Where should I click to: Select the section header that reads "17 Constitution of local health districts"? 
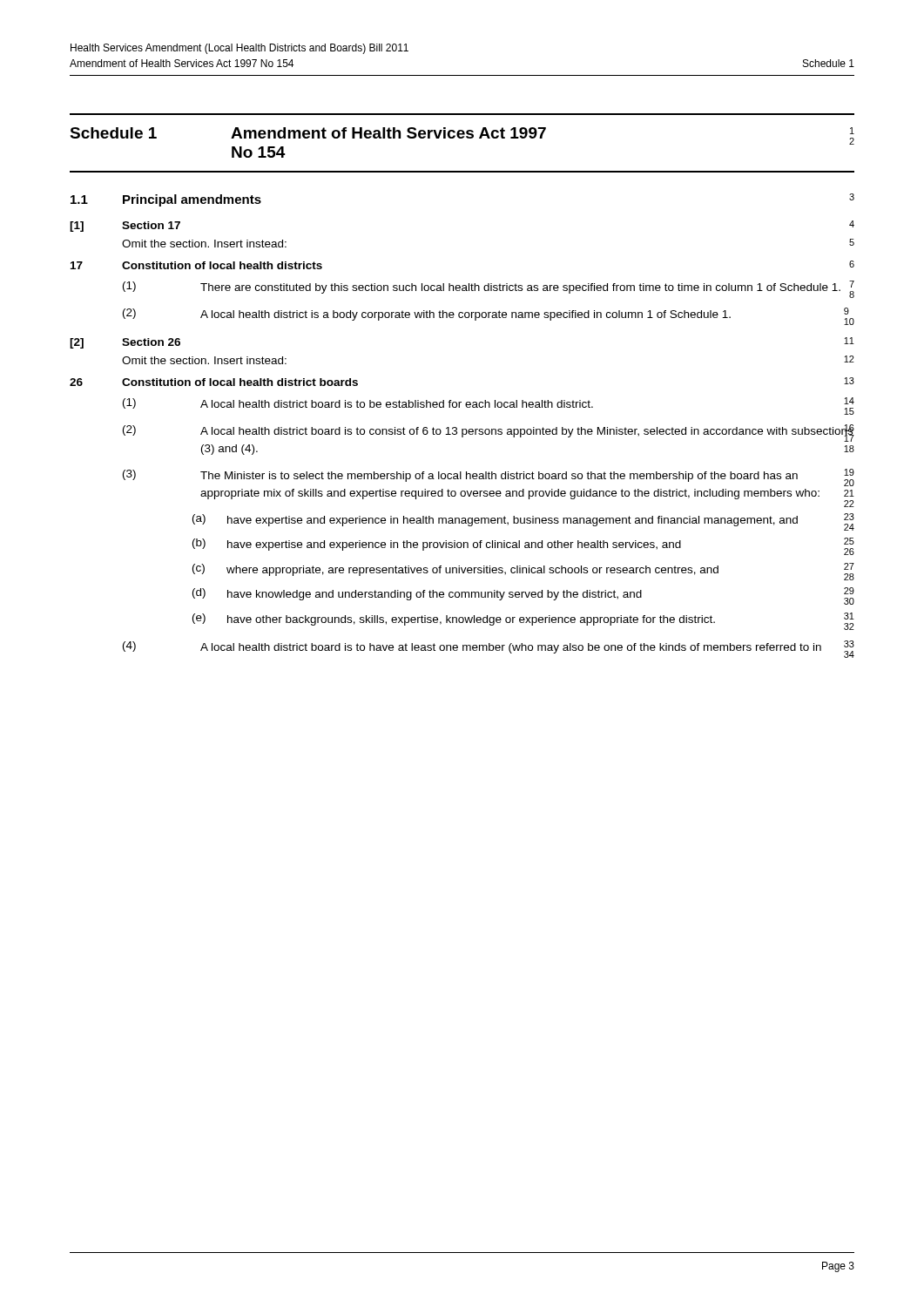tap(196, 265)
